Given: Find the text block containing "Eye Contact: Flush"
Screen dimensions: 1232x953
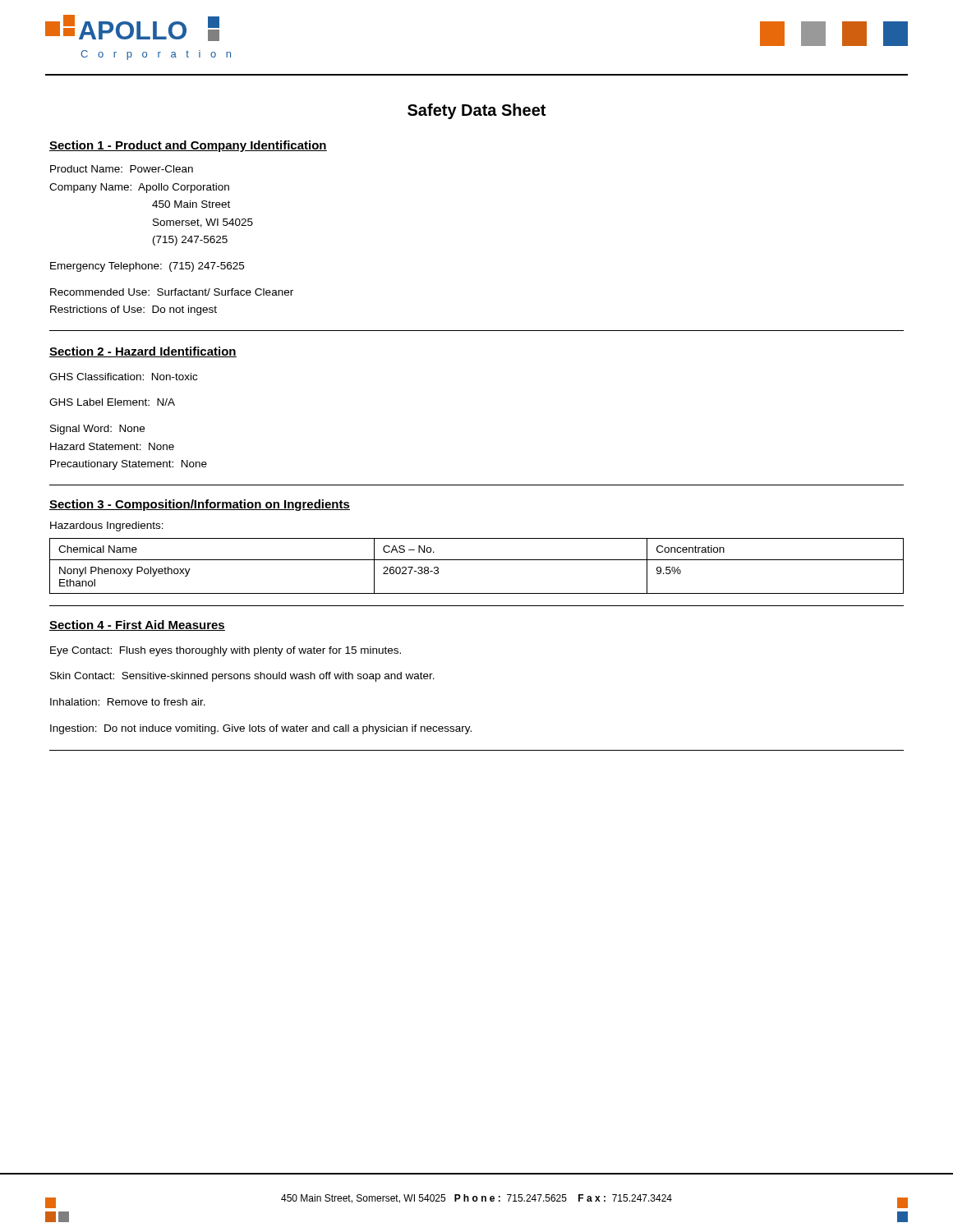Looking at the screenshot, I should point(226,650).
